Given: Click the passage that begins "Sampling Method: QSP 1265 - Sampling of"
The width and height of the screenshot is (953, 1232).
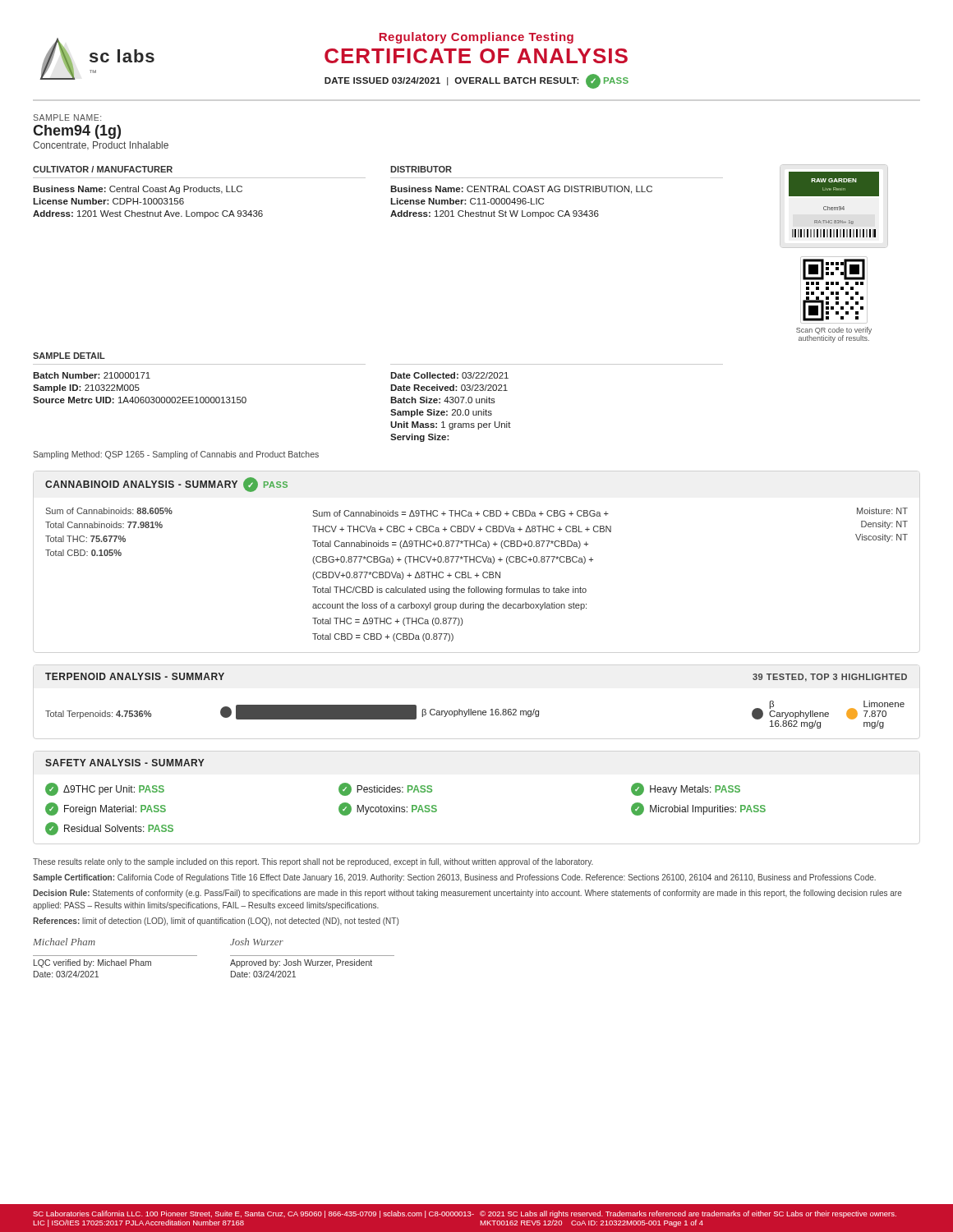Looking at the screenshot, I should (176, 454).
